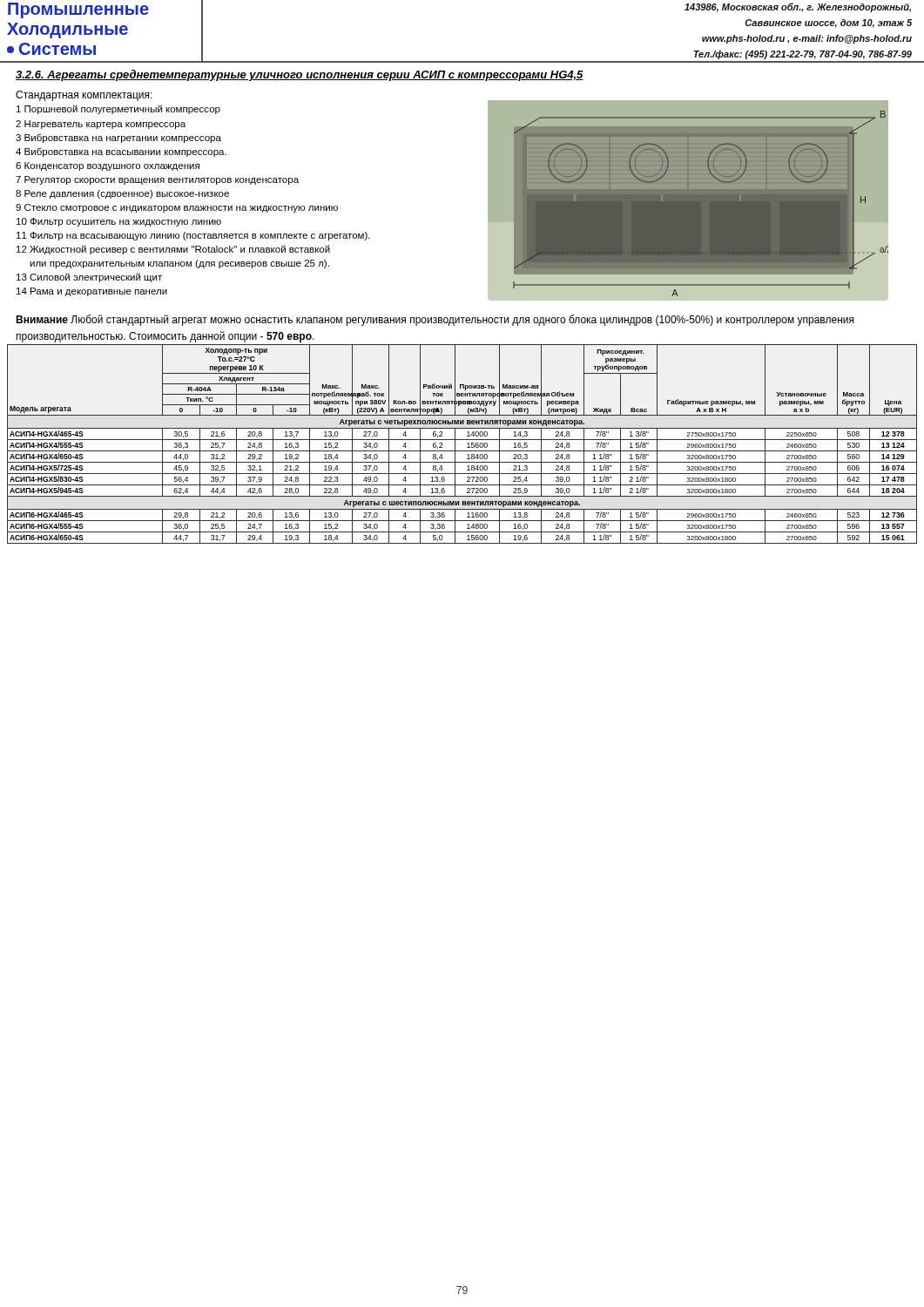The image size is (924, 1307).
Task: Find the block on this page that starts "14 Рама и декоративные"
Action: tap(92, 291)
